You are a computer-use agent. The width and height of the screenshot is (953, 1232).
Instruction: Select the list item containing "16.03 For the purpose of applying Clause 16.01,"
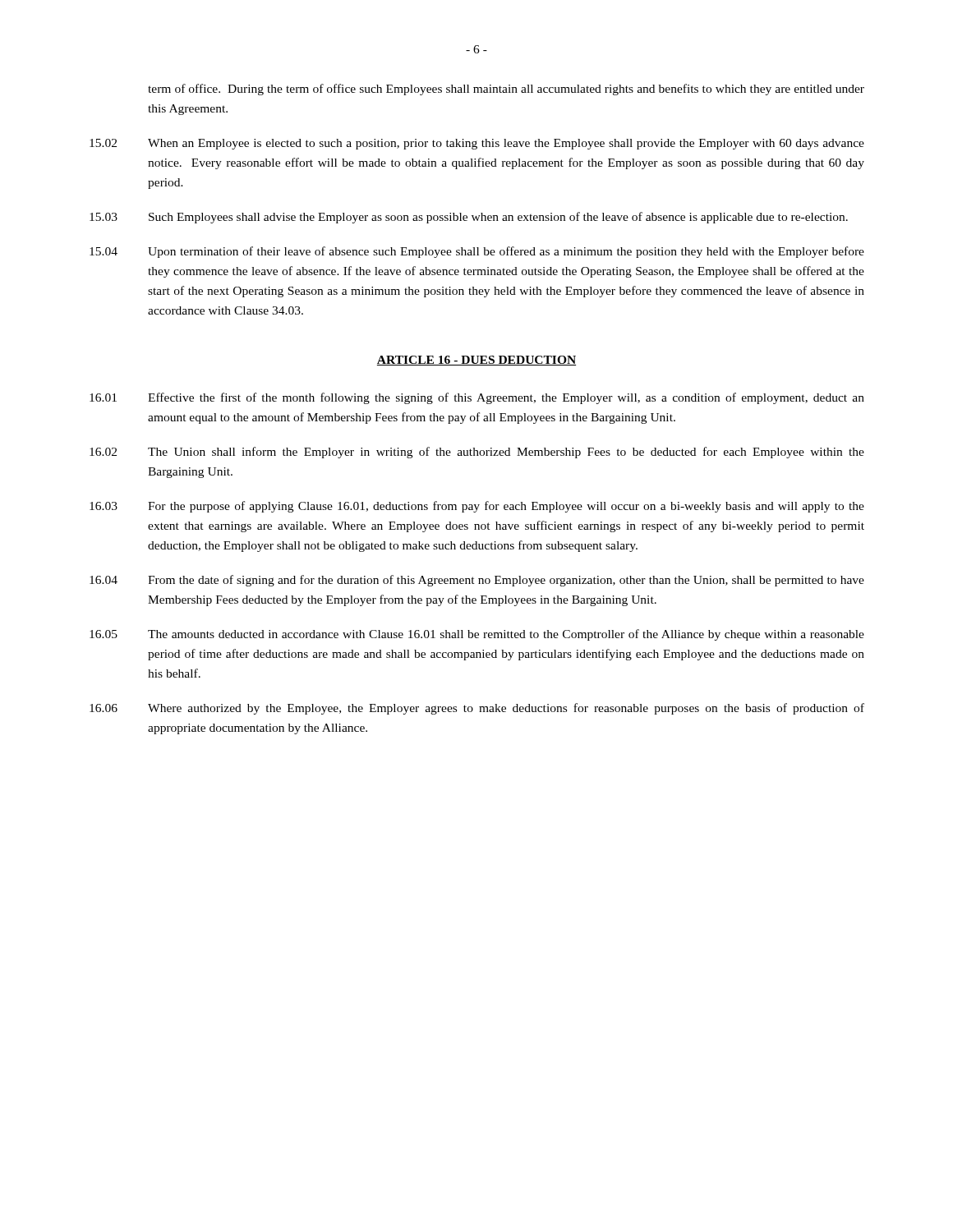point(476,526)
